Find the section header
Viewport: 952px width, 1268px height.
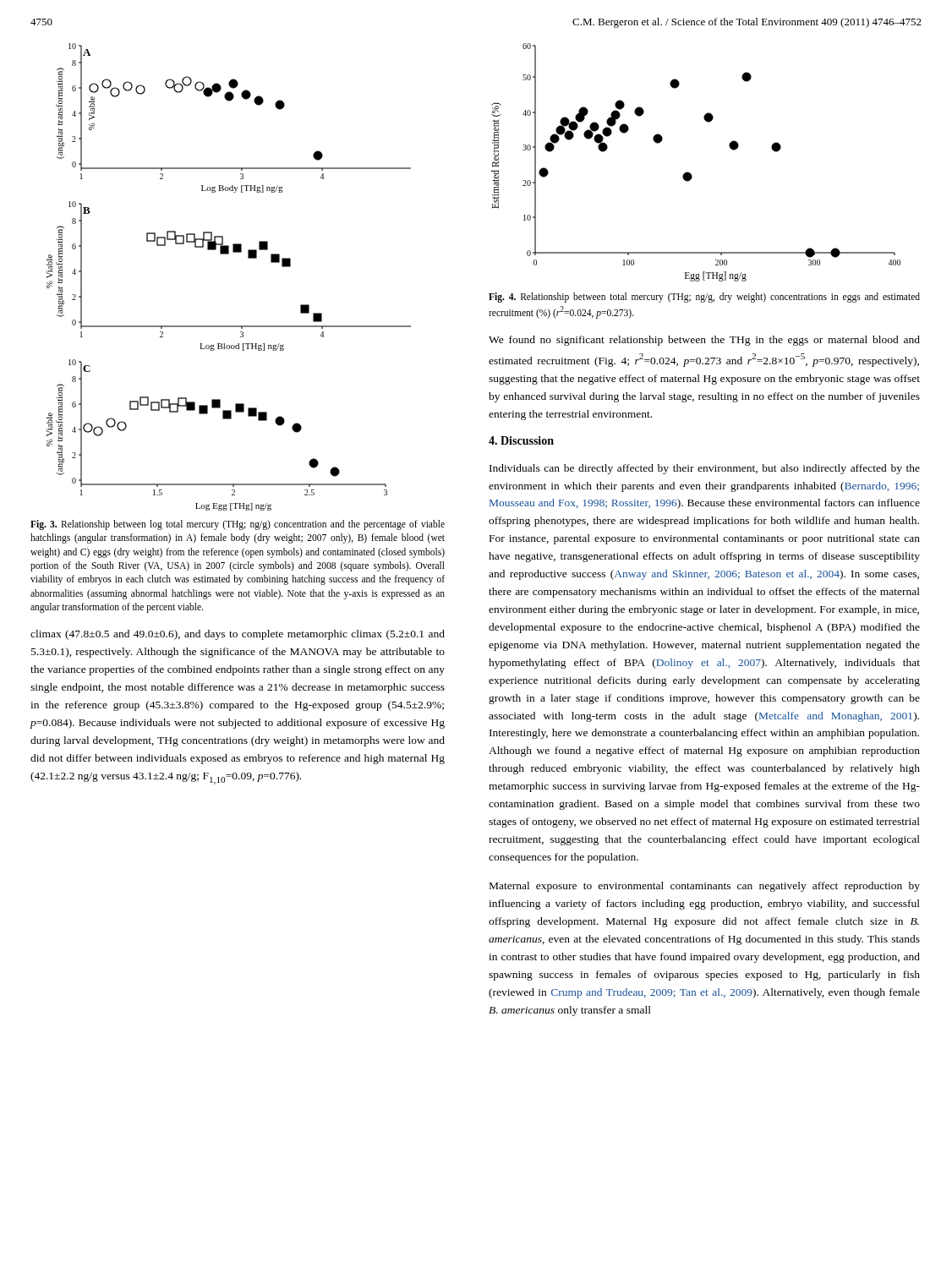coord(521,441)
